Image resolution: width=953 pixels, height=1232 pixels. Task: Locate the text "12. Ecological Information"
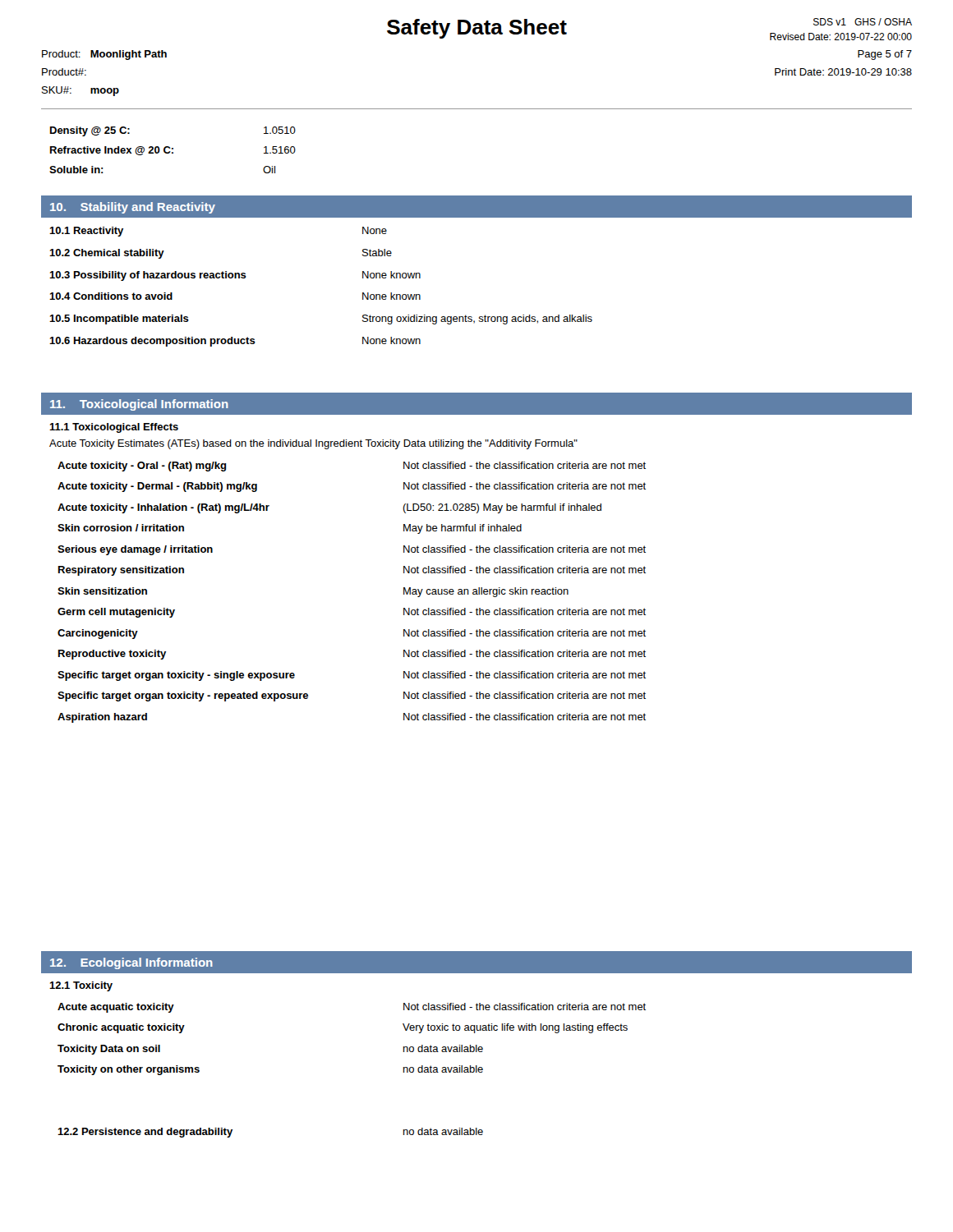pos(131,962)
